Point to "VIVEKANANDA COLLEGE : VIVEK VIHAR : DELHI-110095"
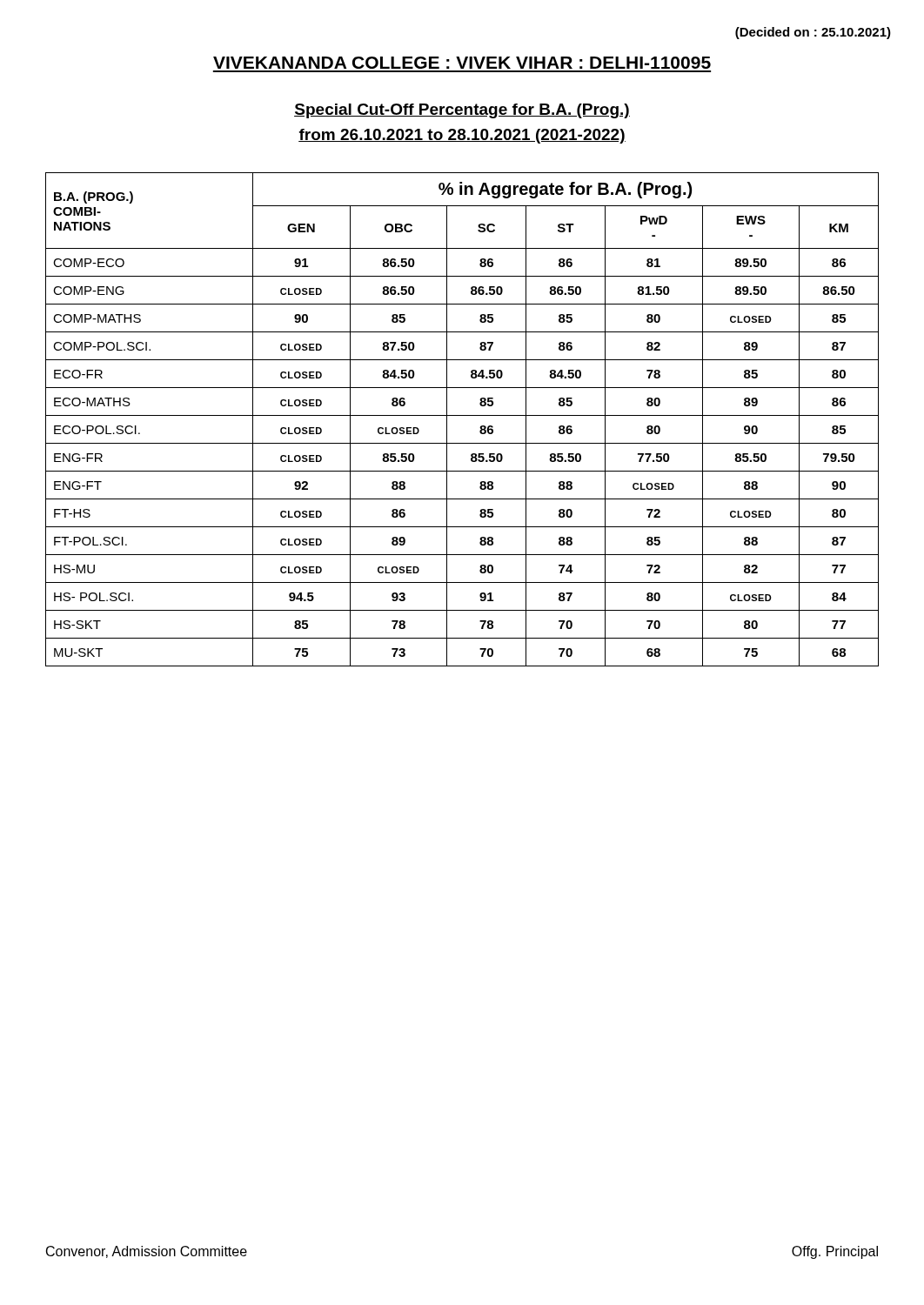This screenshot has height=1305, width=924. tap(462, 62)
